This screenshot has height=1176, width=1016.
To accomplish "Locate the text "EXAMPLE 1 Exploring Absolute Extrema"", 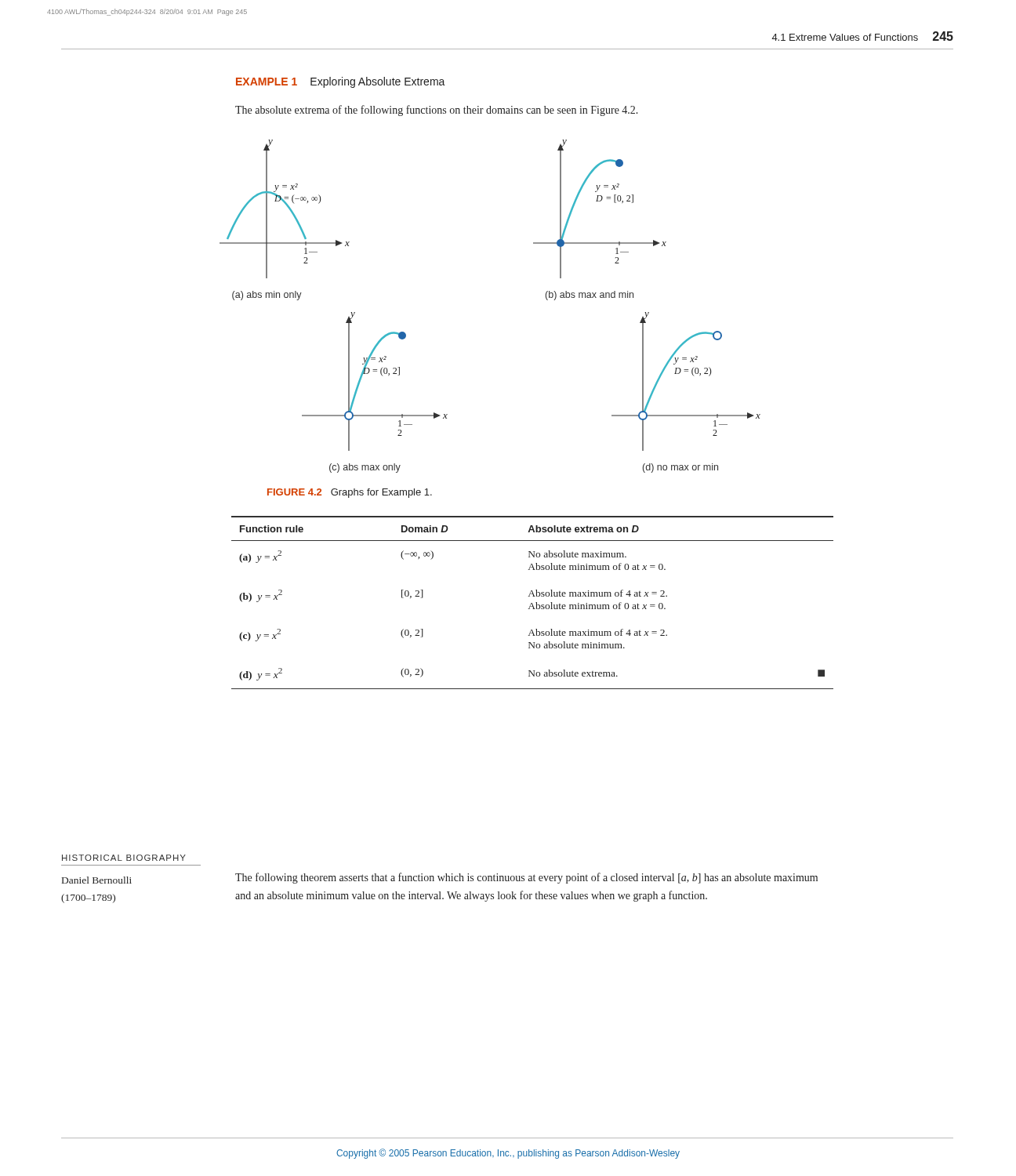I will click(340, 82).
